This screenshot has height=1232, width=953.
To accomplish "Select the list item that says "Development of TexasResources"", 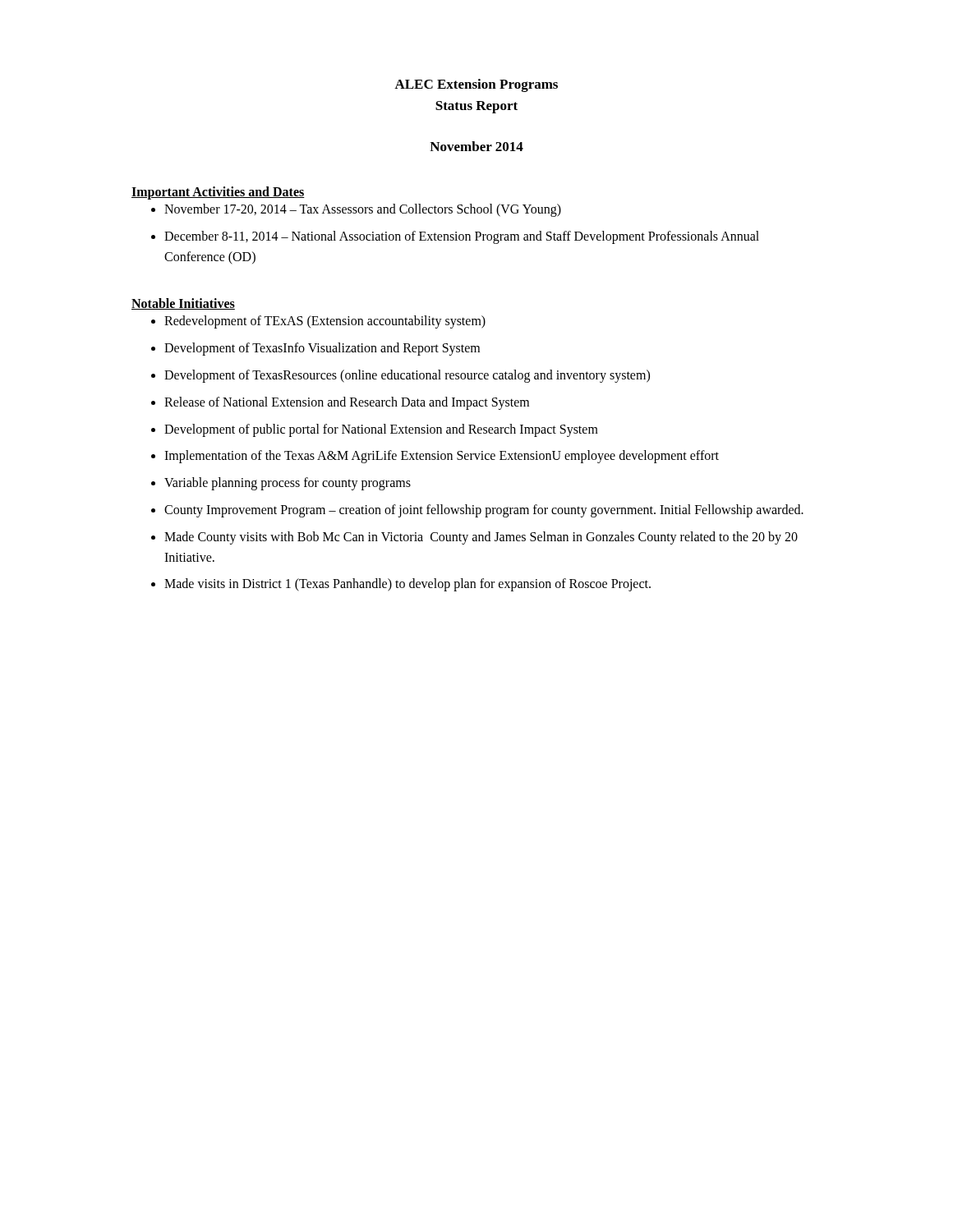I will [407, 375].
